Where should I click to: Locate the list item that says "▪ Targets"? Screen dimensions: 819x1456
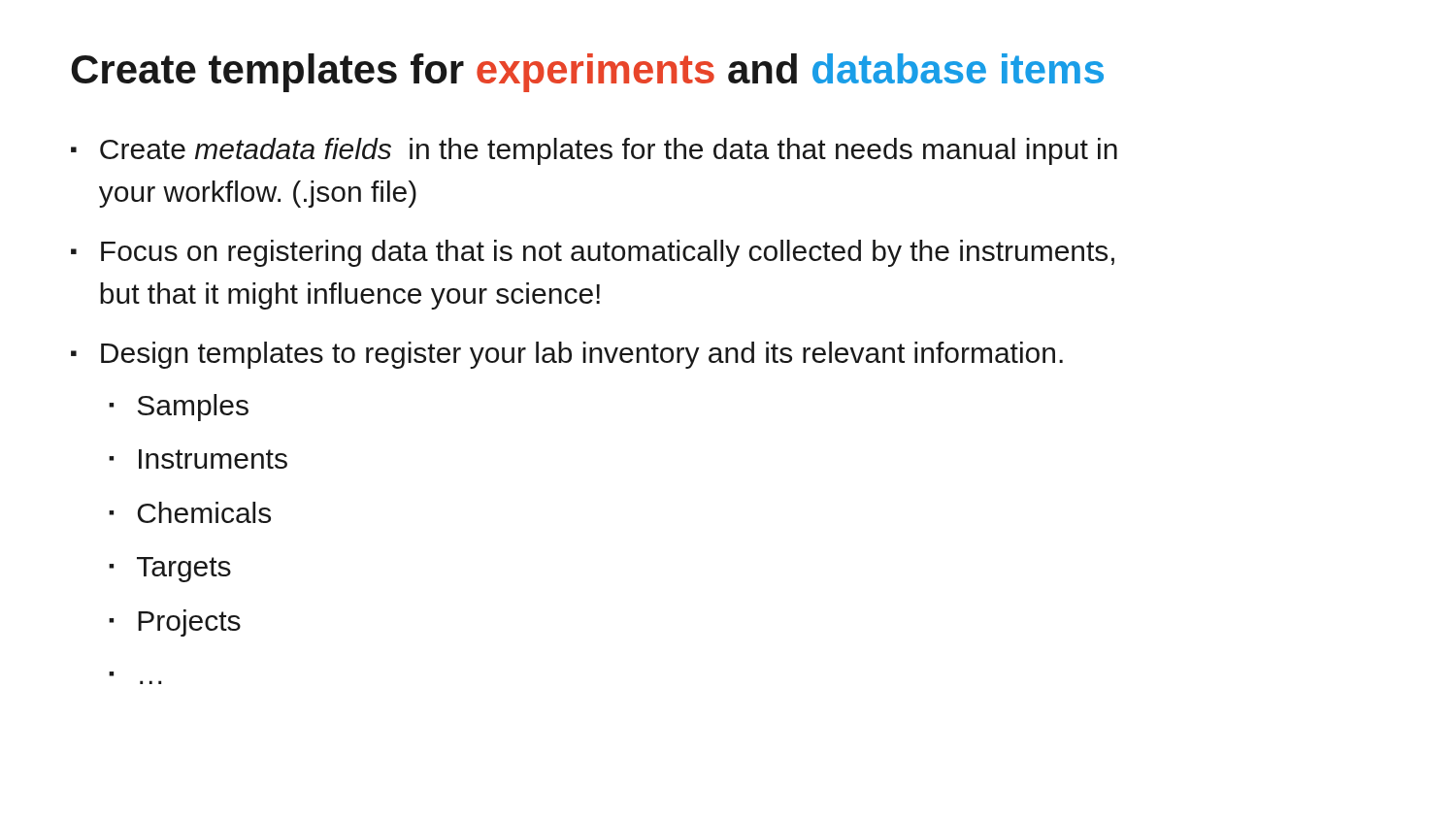[x=170, y=567]
